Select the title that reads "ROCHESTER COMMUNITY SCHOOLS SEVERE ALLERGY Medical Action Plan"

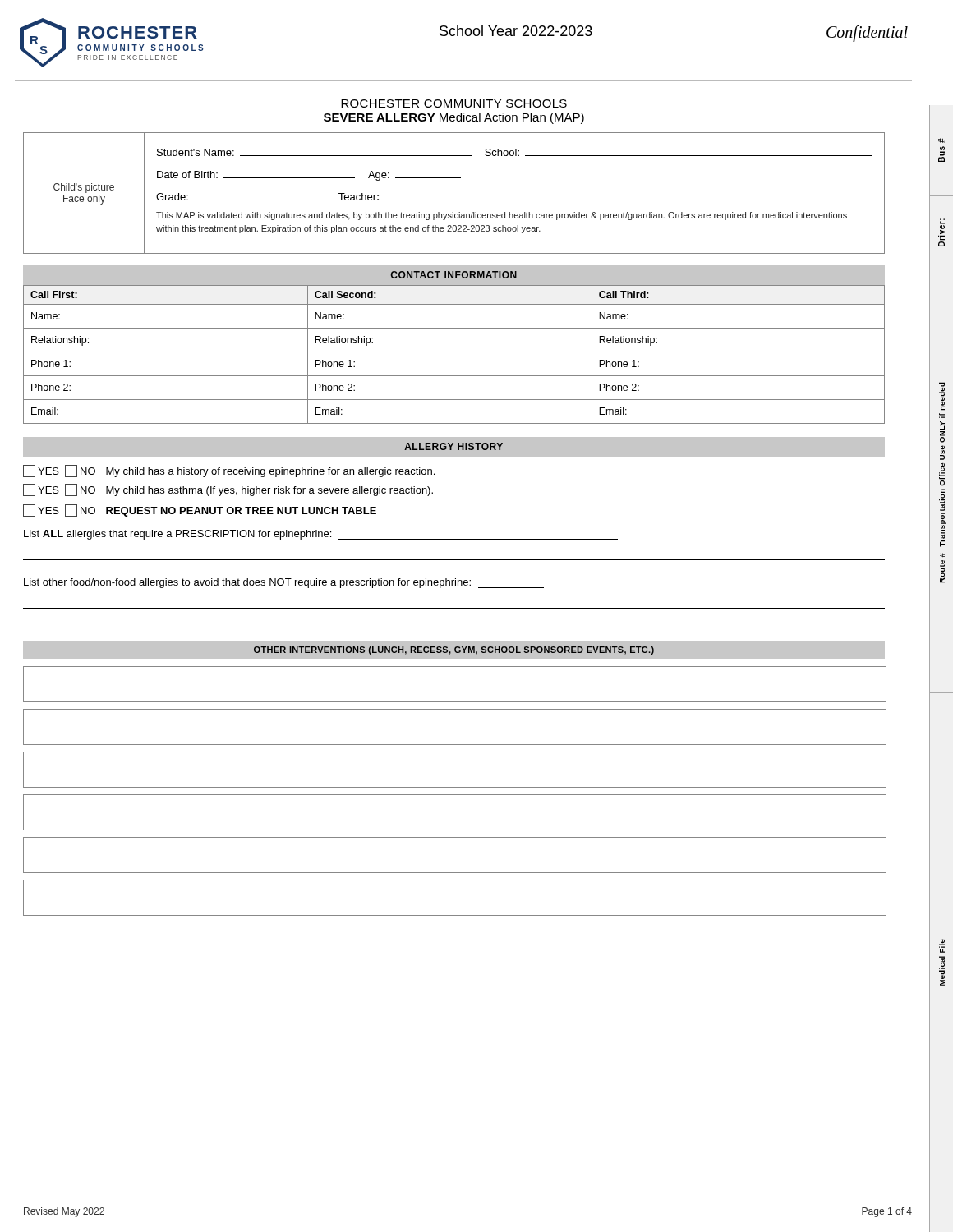click(454, 110)
